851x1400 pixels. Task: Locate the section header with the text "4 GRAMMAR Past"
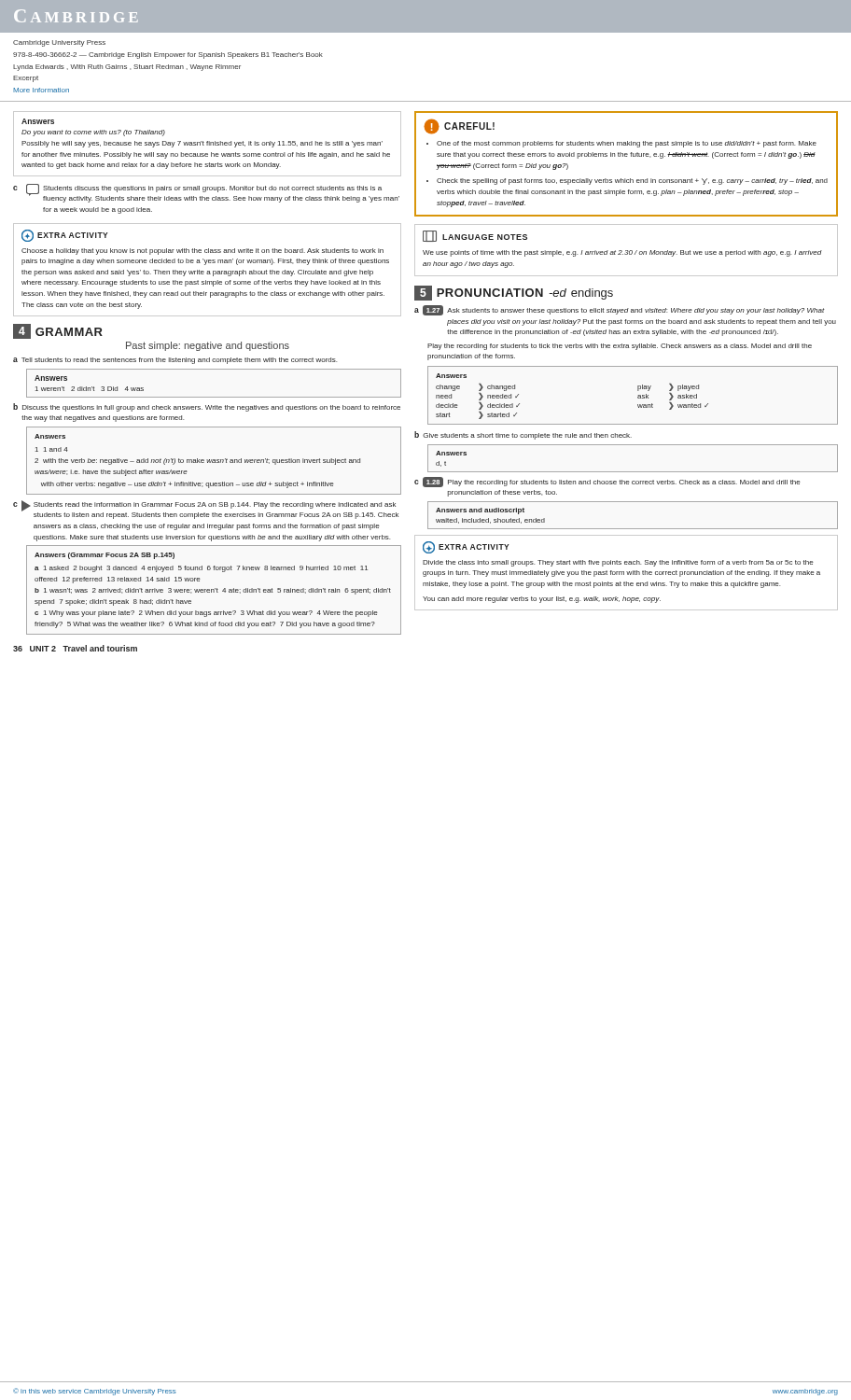point(207,337)
